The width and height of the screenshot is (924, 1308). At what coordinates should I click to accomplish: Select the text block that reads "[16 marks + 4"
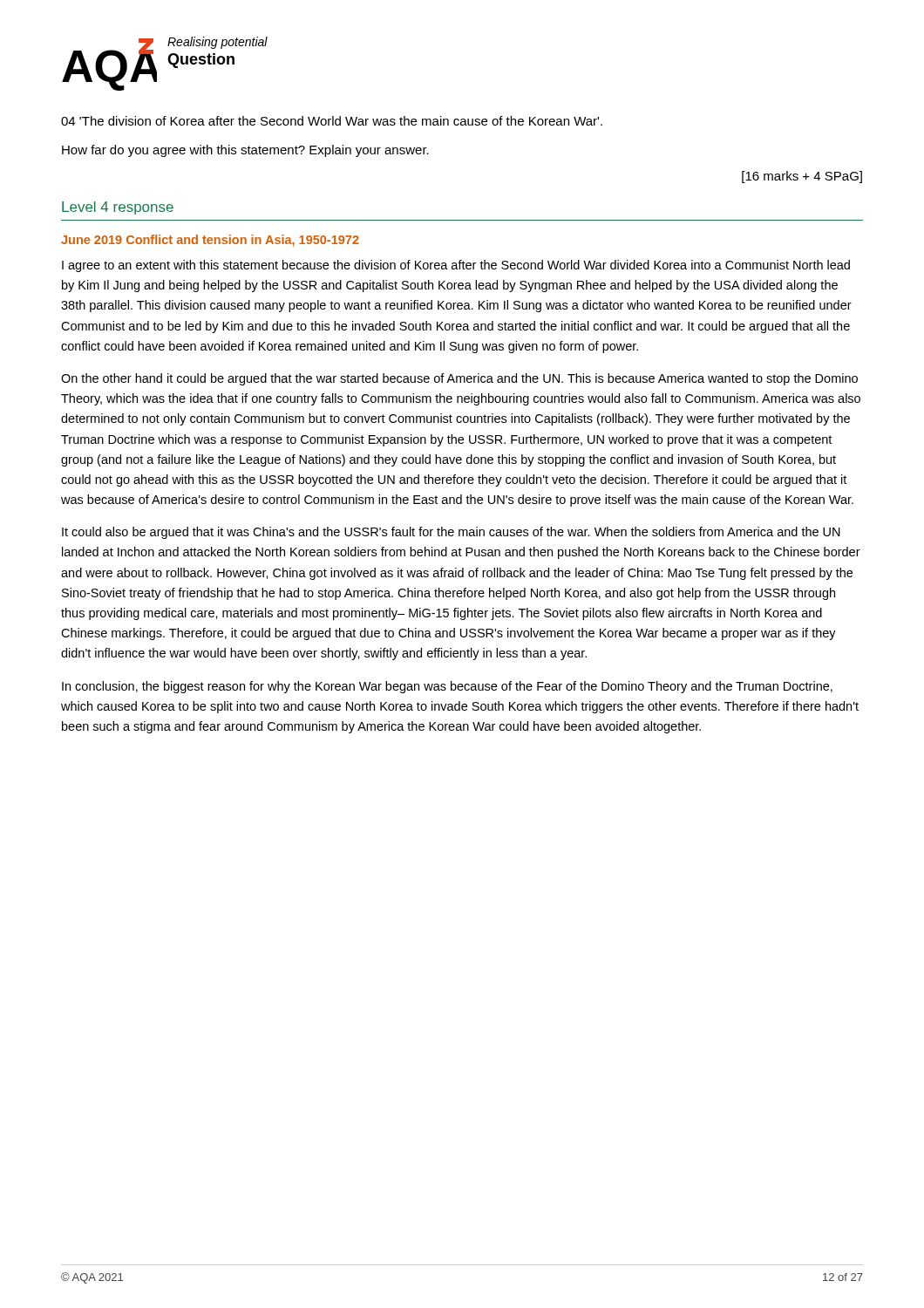tap(802, 176)
